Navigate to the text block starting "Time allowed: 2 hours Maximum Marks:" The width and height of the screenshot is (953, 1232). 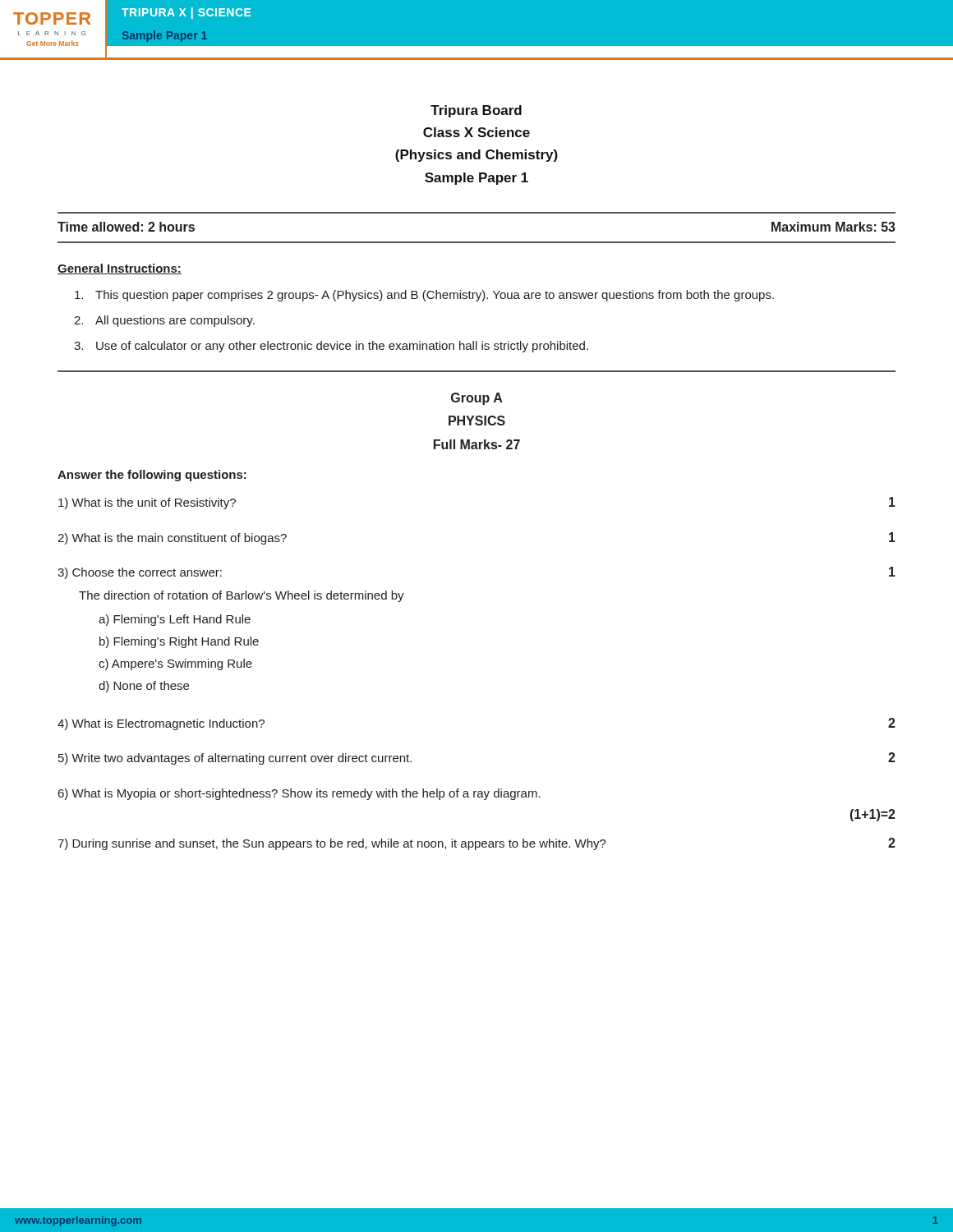119,226
